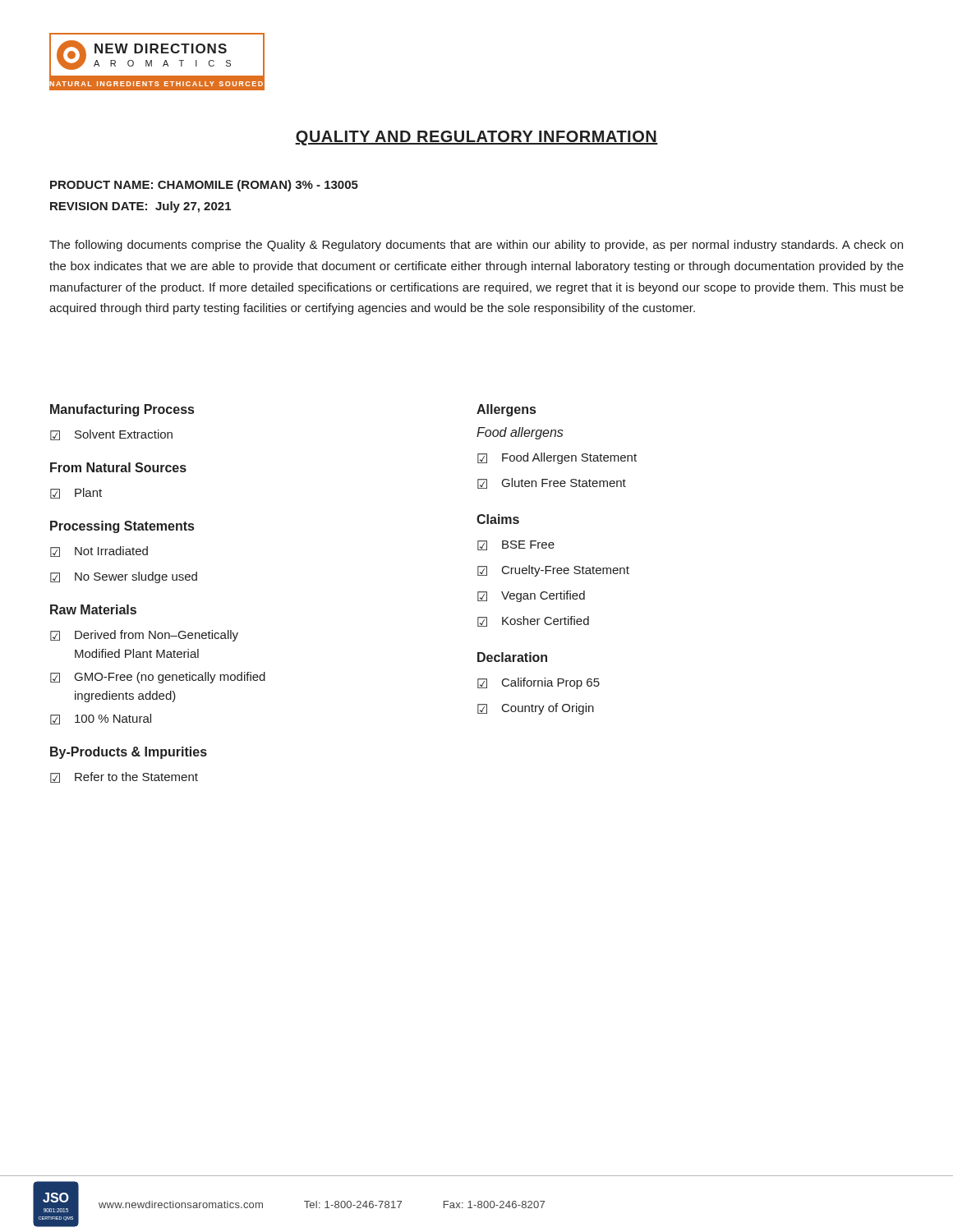953x1232 pixels.
Task: Click on the list item containing "☑ 100 %"
Action: click(x=101, y=720)
